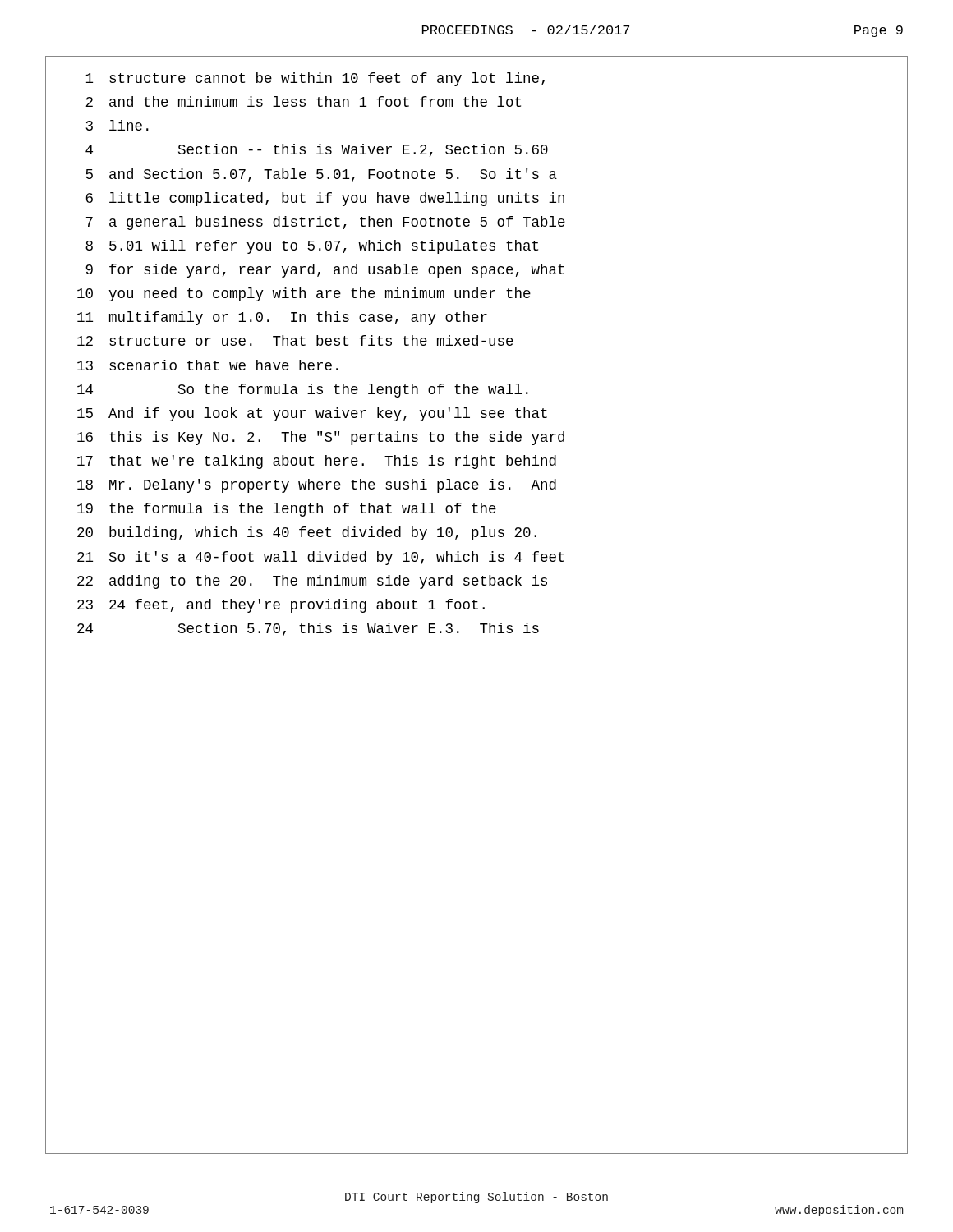Image resolution: width=953 pixels, height=1232 pixels.
Task: Select the region starting "14 So the formula is the length"
Action: tap(470, 390)
